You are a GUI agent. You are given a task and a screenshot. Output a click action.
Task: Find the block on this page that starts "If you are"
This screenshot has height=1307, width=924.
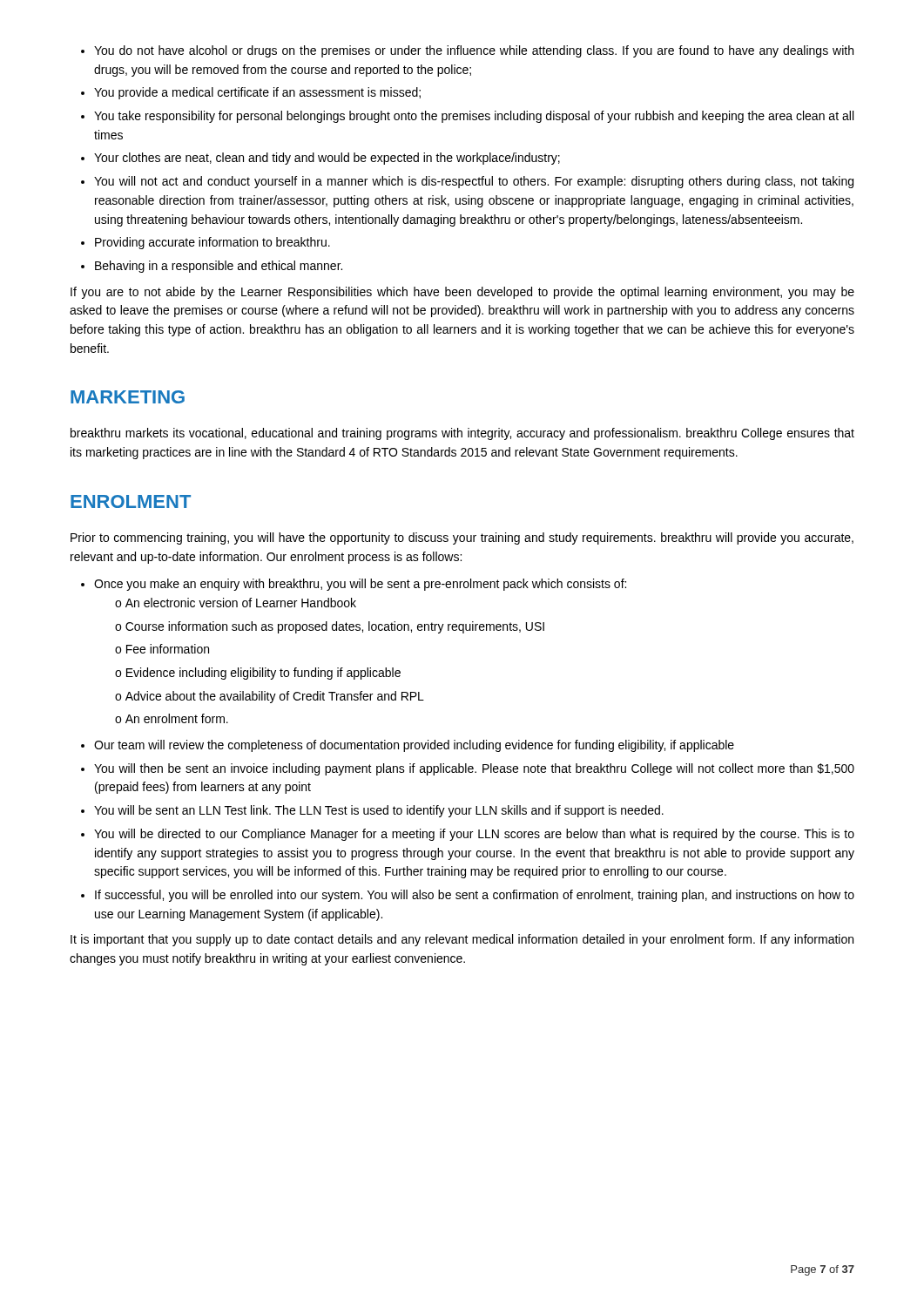pos(462,321)
